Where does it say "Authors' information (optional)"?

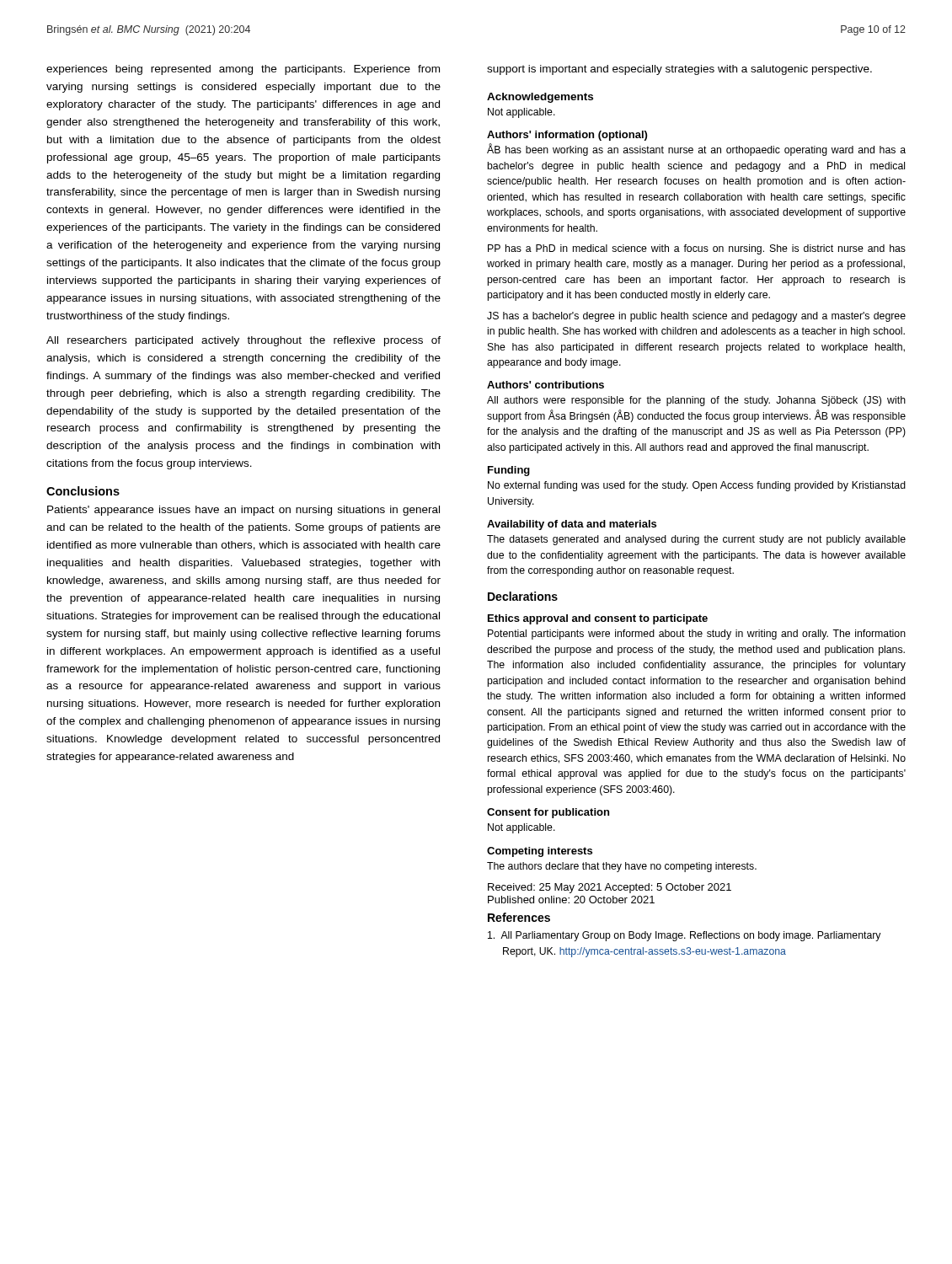tap(567, 135)
